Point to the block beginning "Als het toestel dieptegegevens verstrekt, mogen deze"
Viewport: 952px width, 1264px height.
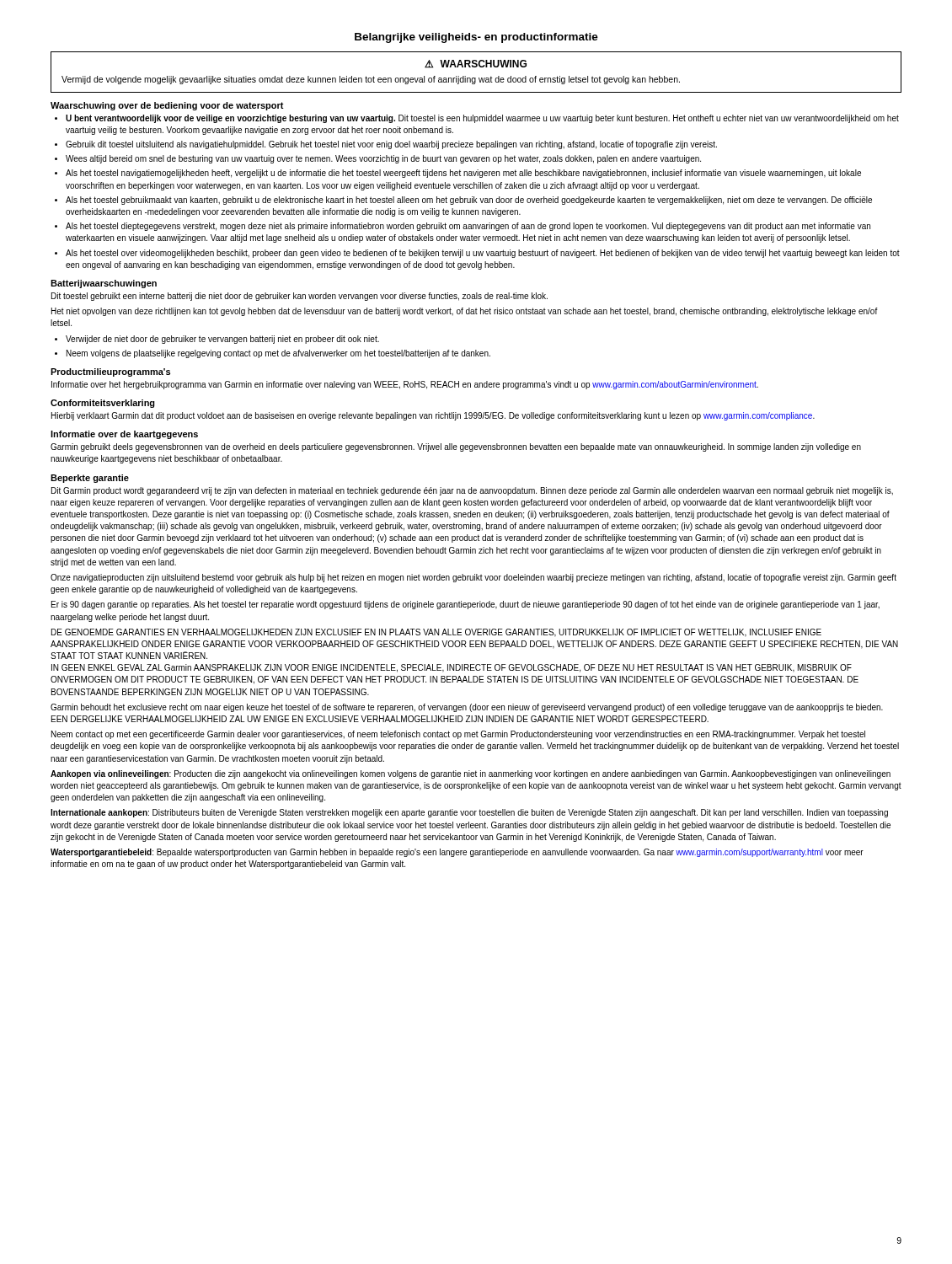click(468, 232)
